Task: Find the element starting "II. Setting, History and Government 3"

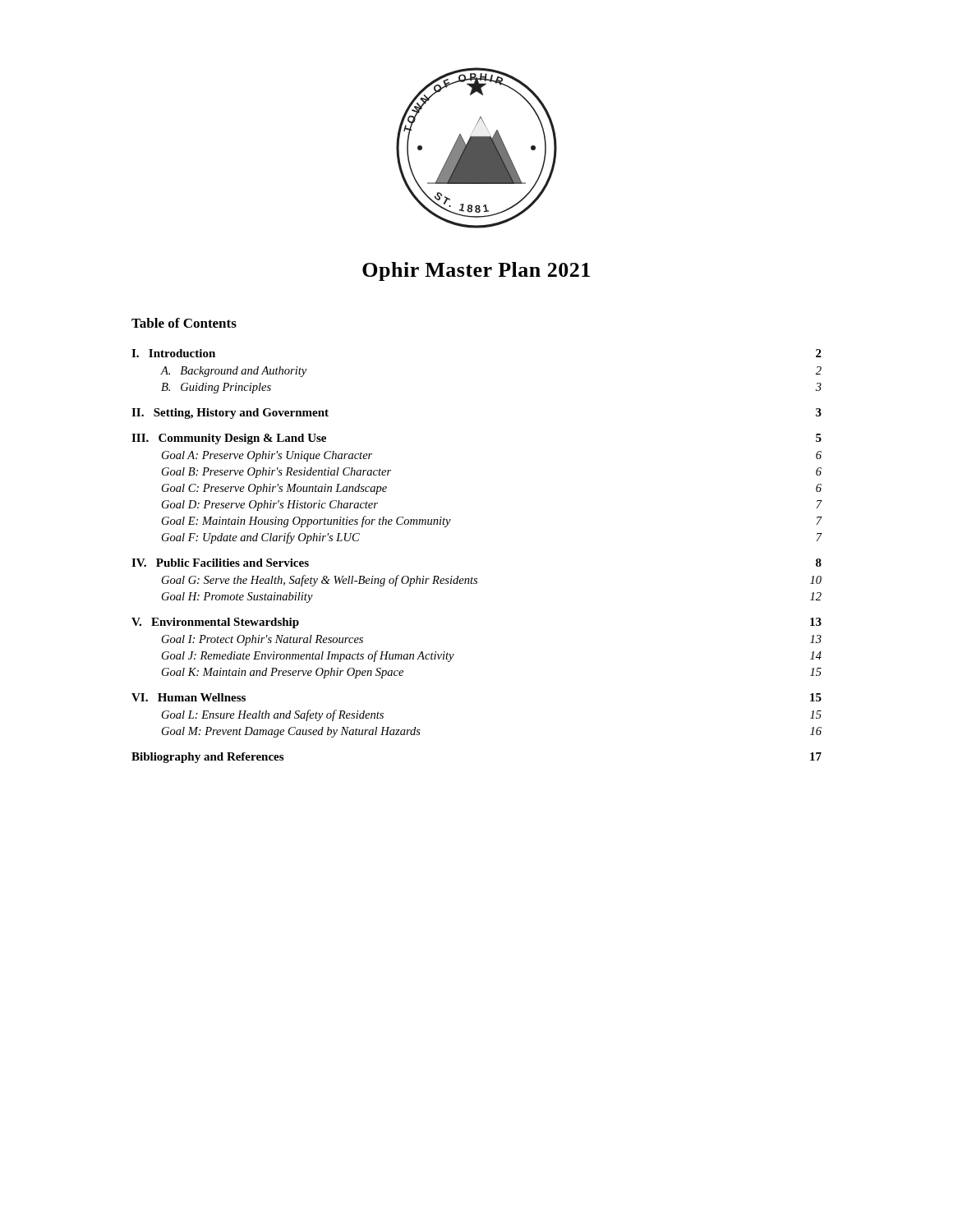Action: (x=231, y=413)
